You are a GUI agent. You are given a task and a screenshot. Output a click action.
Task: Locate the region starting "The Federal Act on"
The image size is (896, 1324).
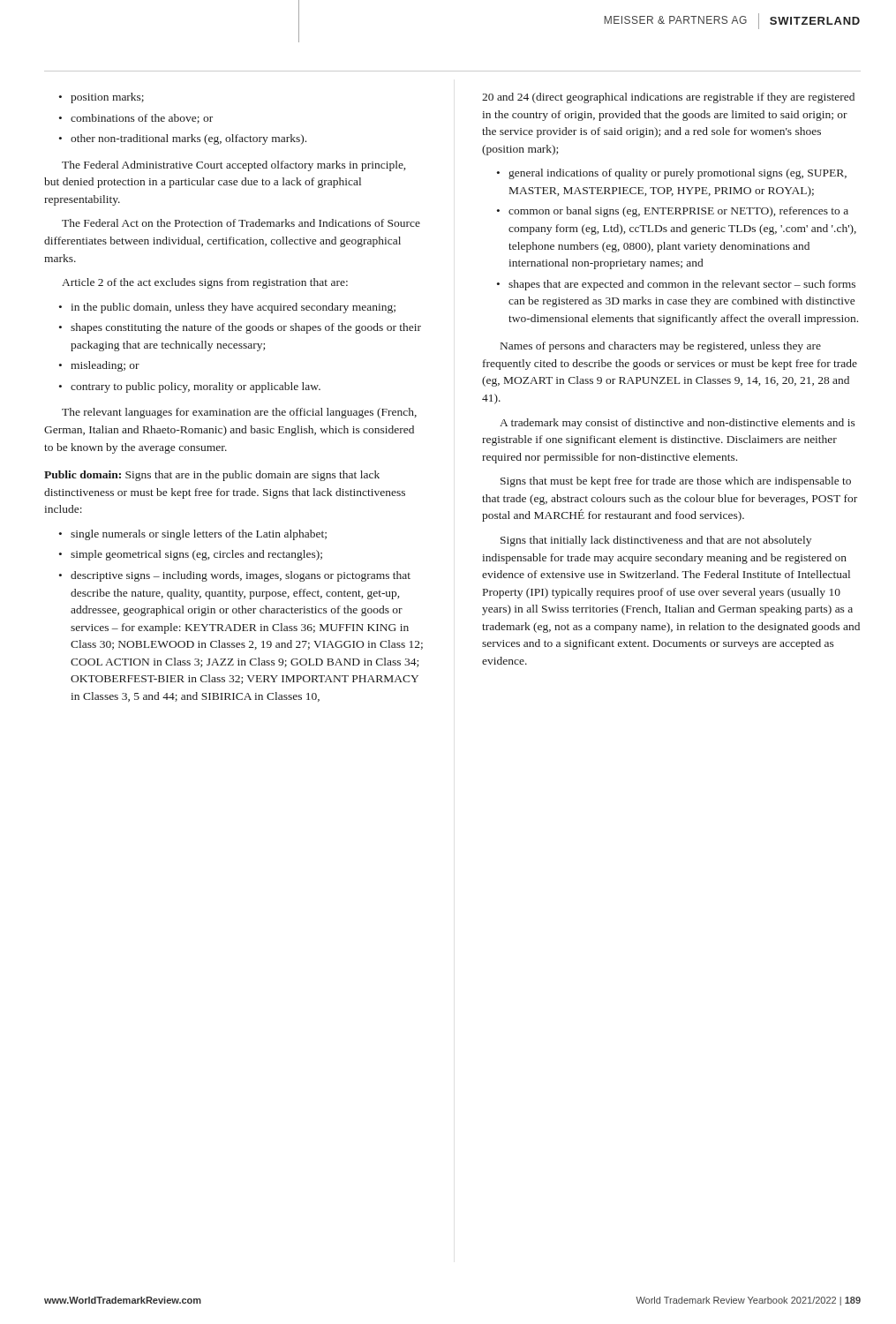click(234, 241)
